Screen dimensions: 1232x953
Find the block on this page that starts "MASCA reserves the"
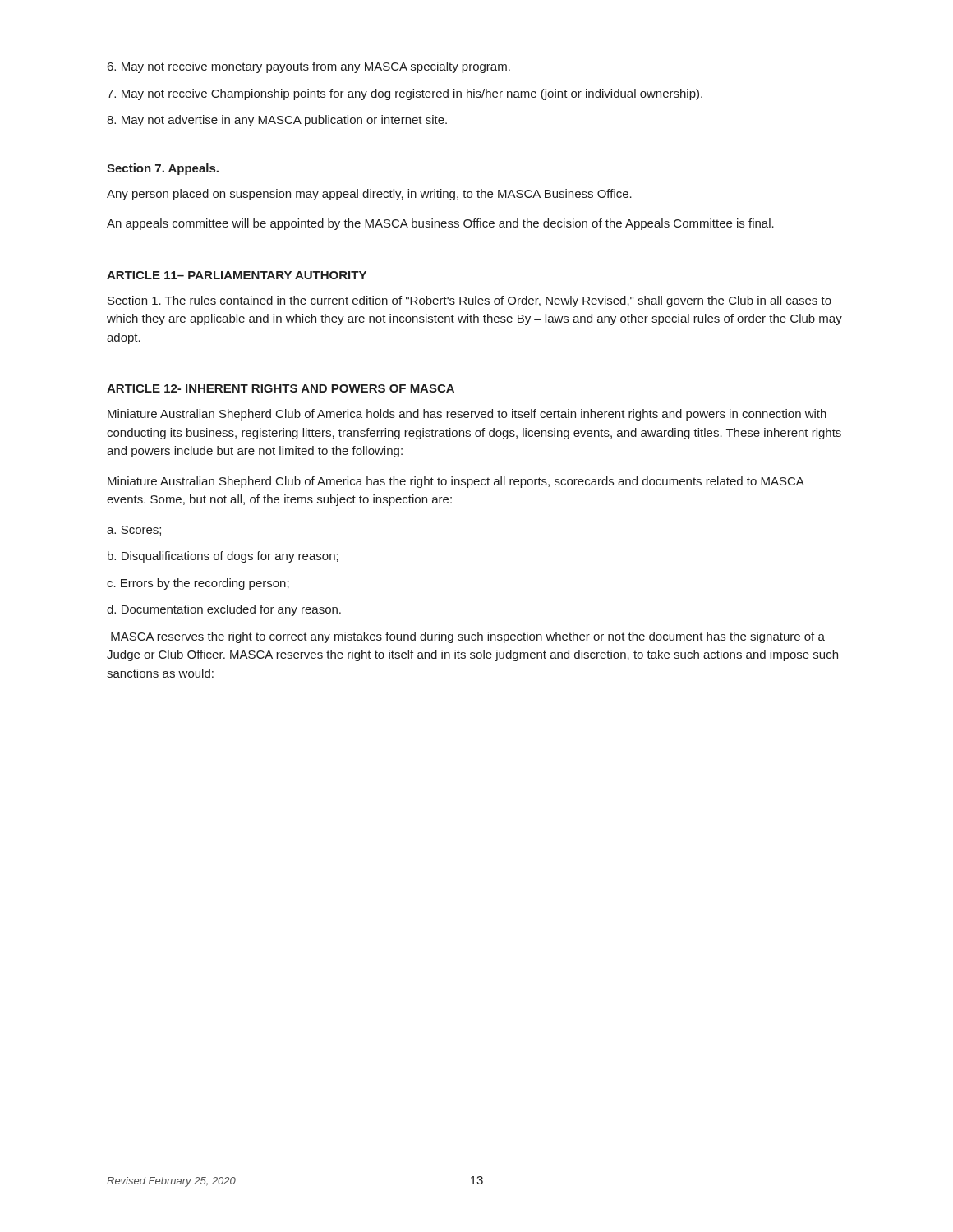476,655
